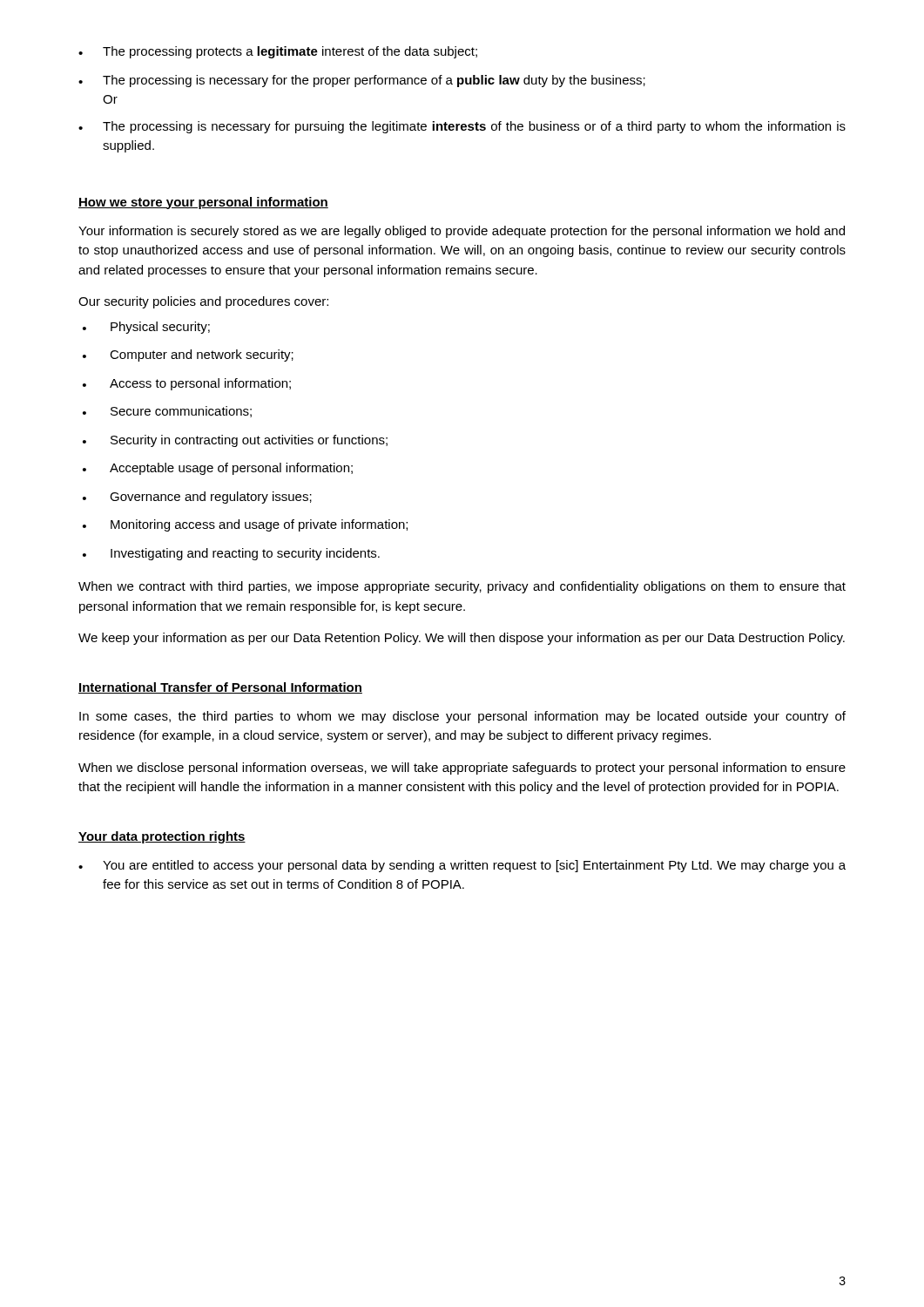Select the block starting "International Transfer of Personal Information"

pyautogui.click(x=220, y=687)
